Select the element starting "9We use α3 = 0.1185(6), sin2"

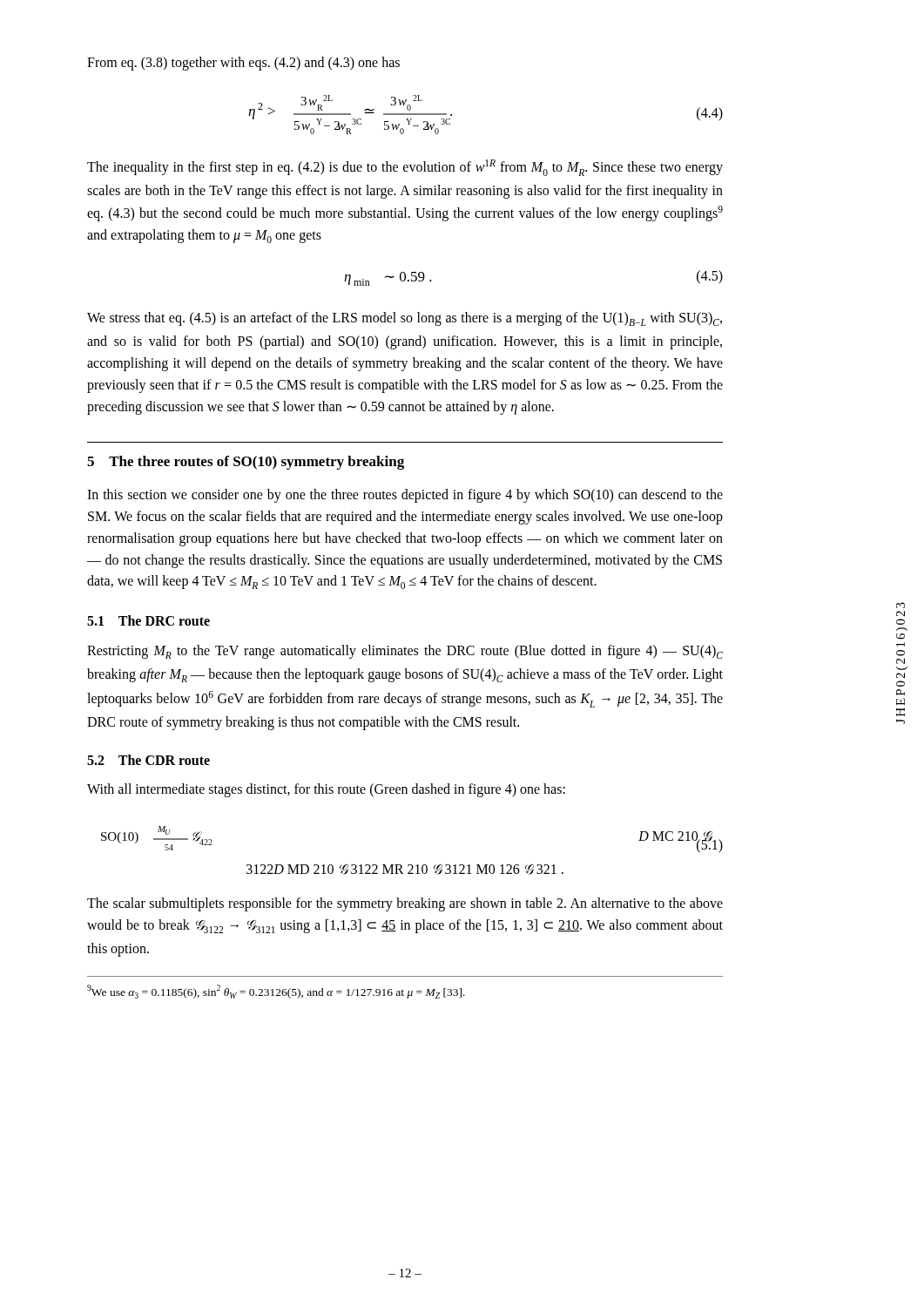pyautogui.click(x=276, y=991)
